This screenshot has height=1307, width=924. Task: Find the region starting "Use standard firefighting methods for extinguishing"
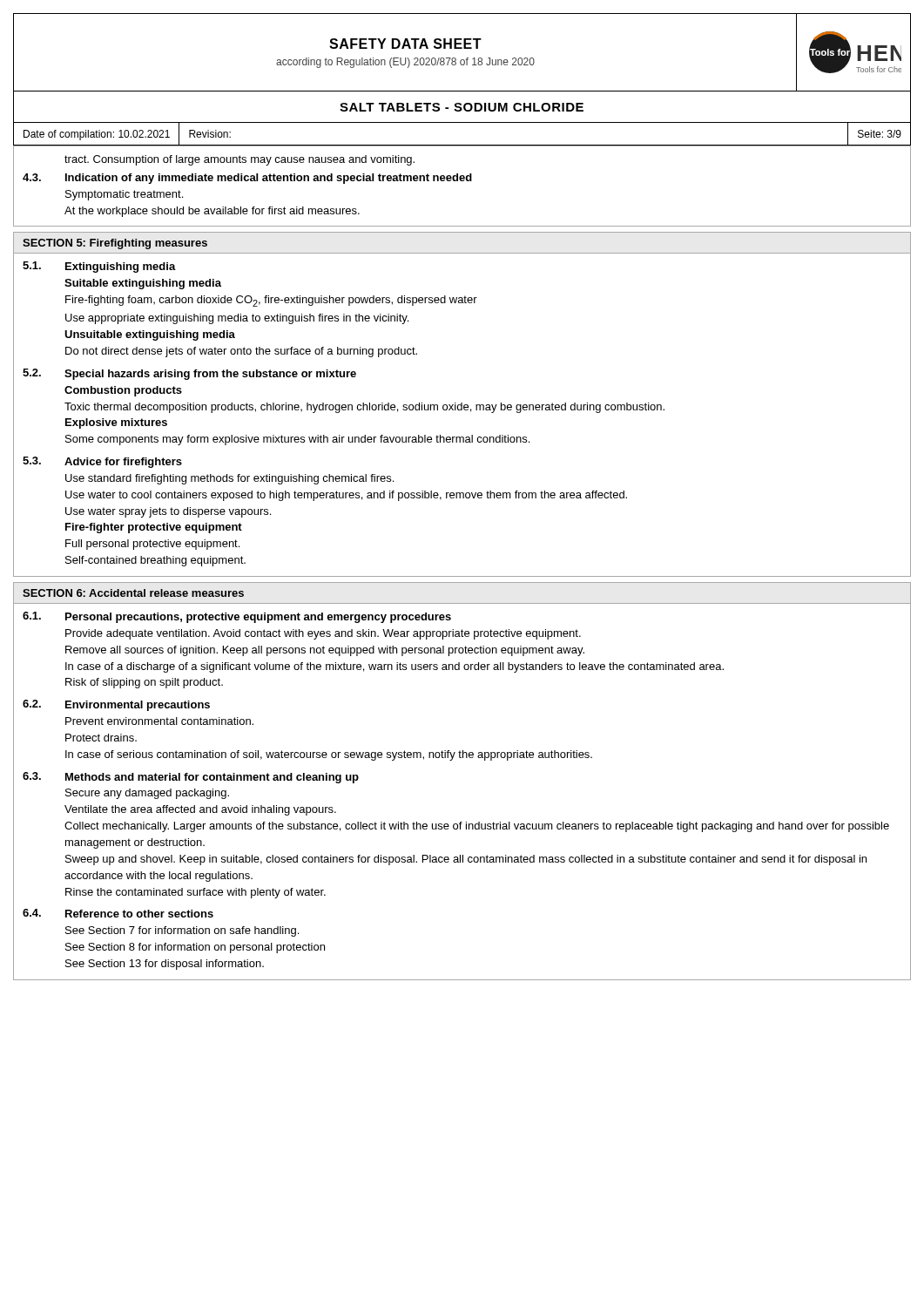pos(229,479)
